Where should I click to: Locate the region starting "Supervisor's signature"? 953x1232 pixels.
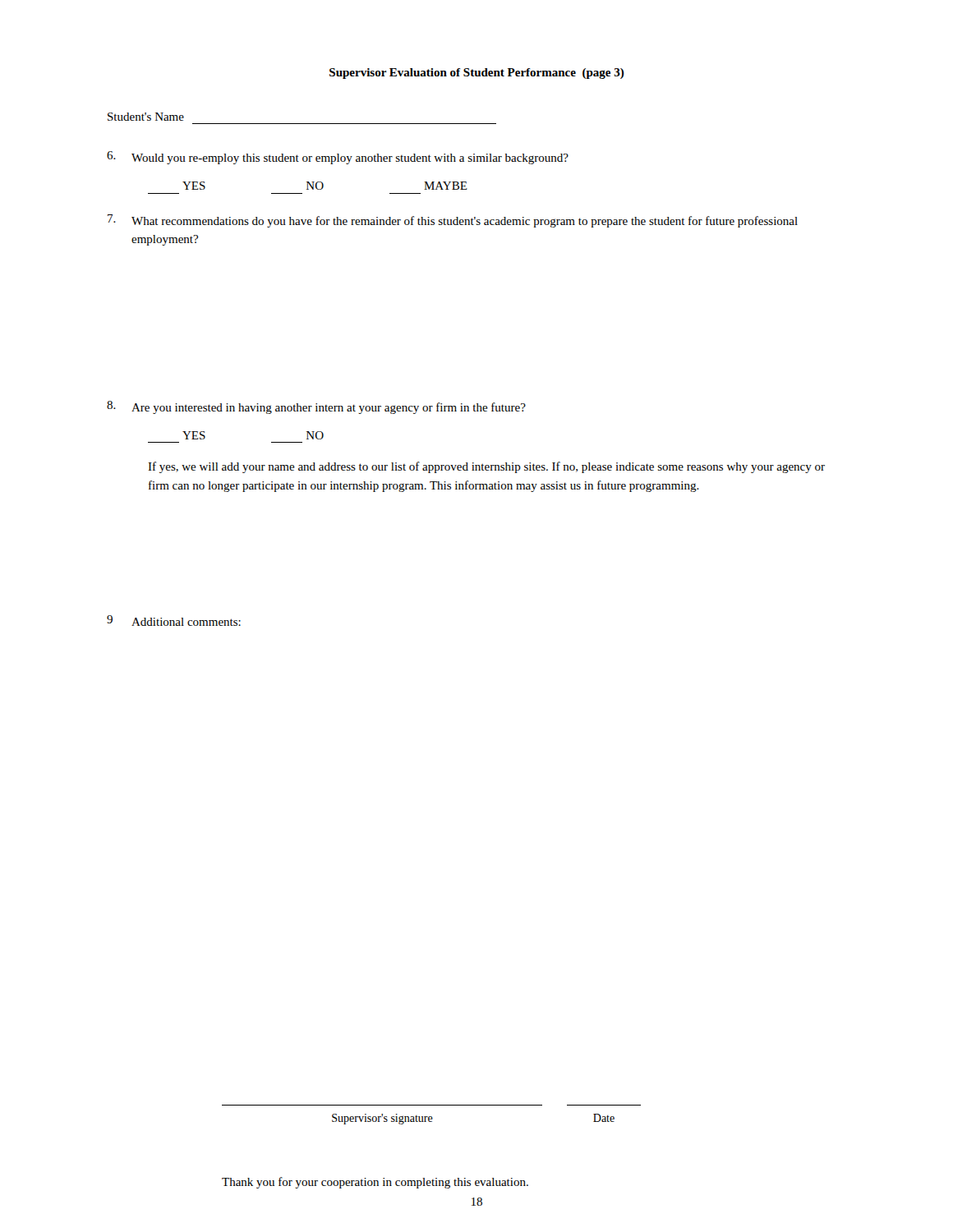point(382,1118)
